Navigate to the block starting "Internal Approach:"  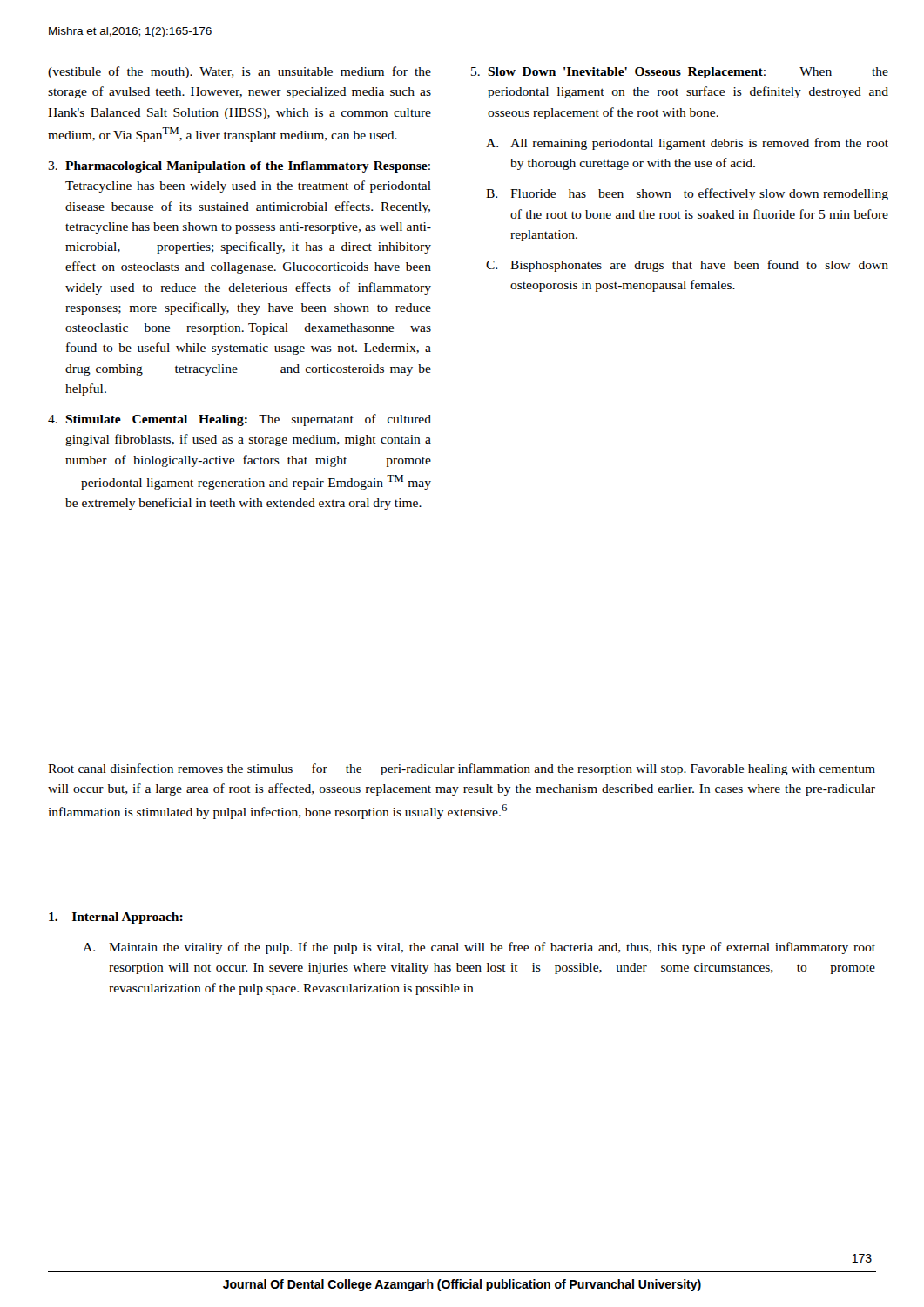[x=116, y=918]
